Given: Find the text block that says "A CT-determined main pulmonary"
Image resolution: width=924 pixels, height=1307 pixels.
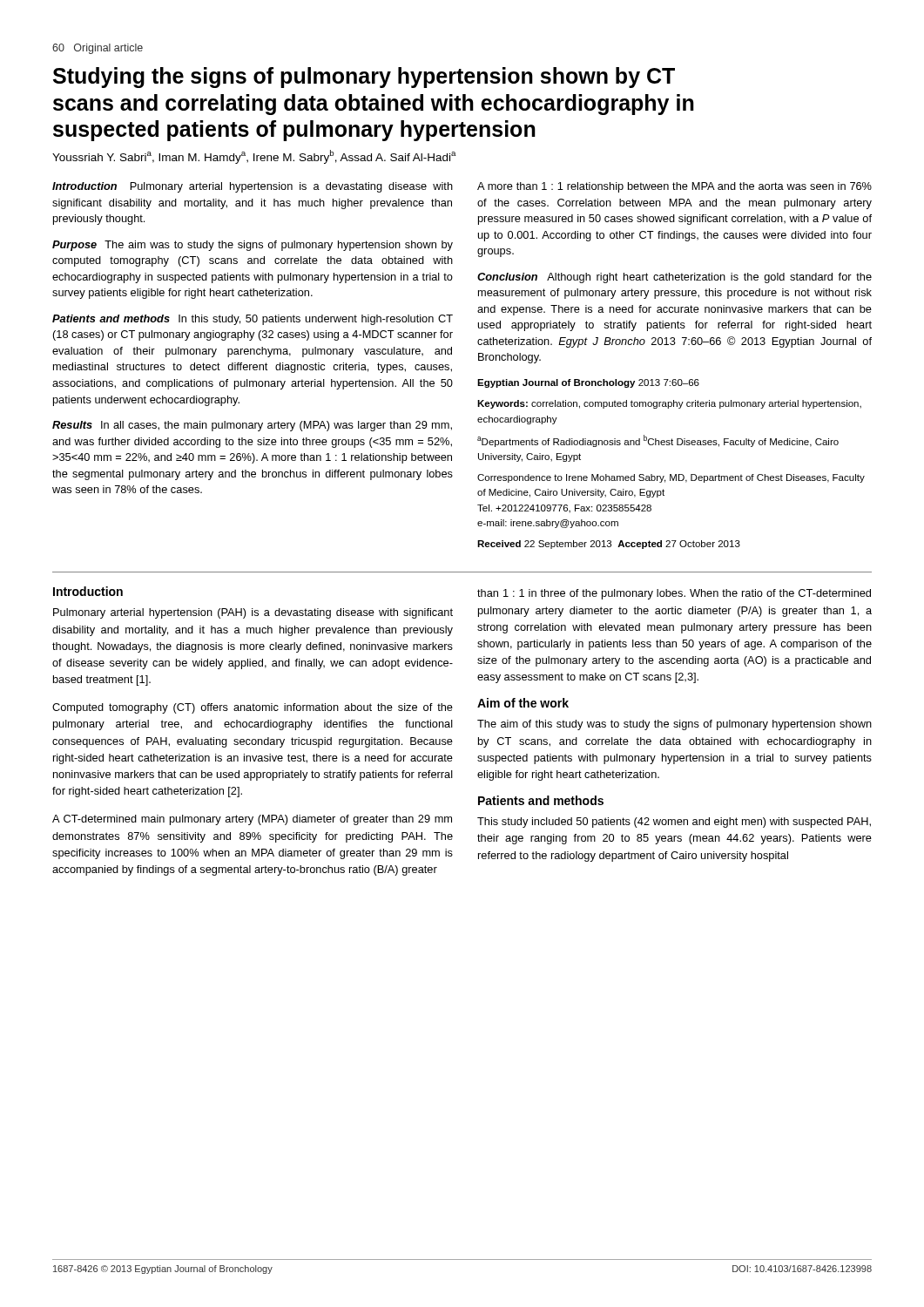Looking at the screenshot, I should tap(253, 844).
